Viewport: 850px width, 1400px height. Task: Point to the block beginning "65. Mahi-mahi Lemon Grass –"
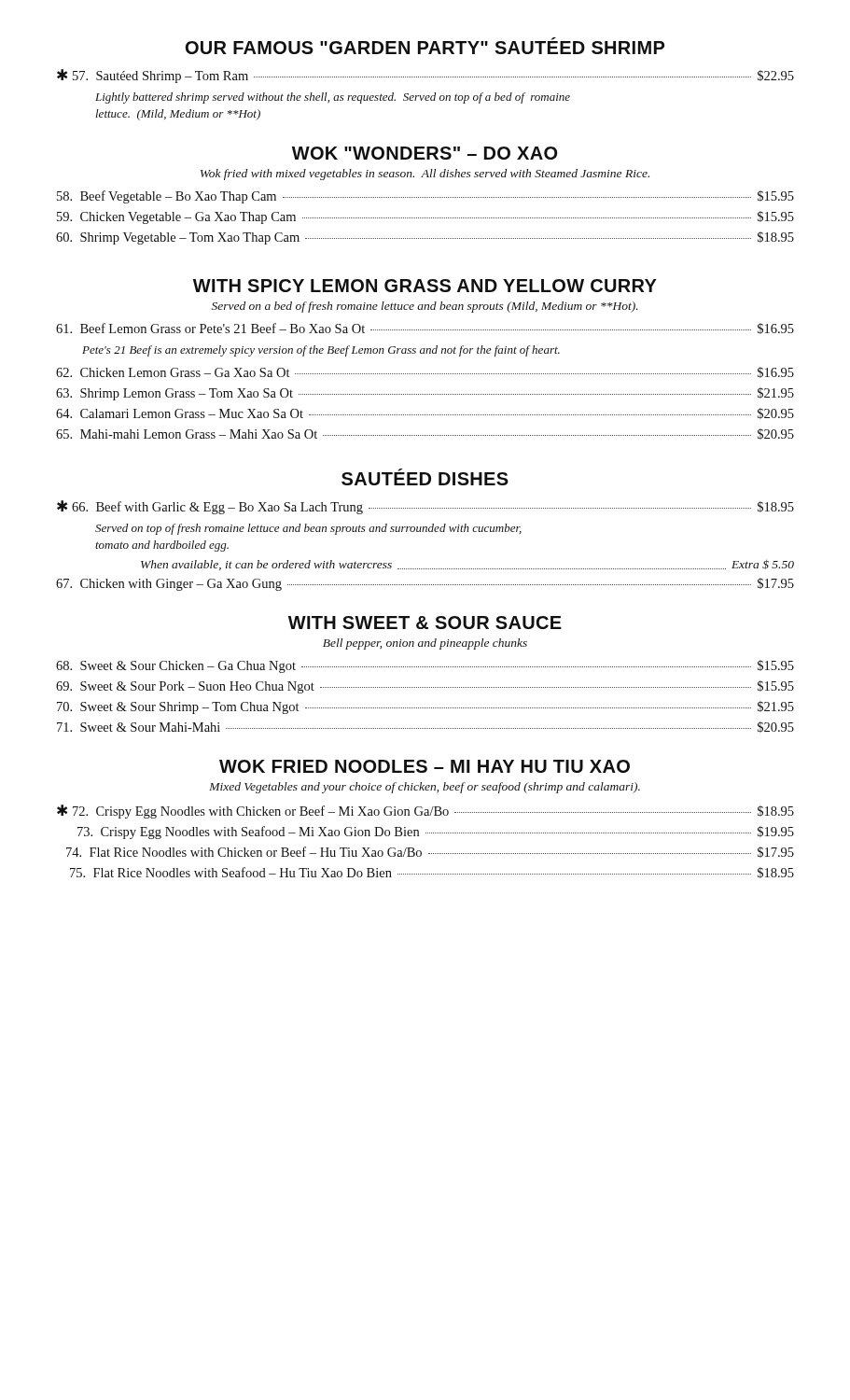click(x=425, y=434)
